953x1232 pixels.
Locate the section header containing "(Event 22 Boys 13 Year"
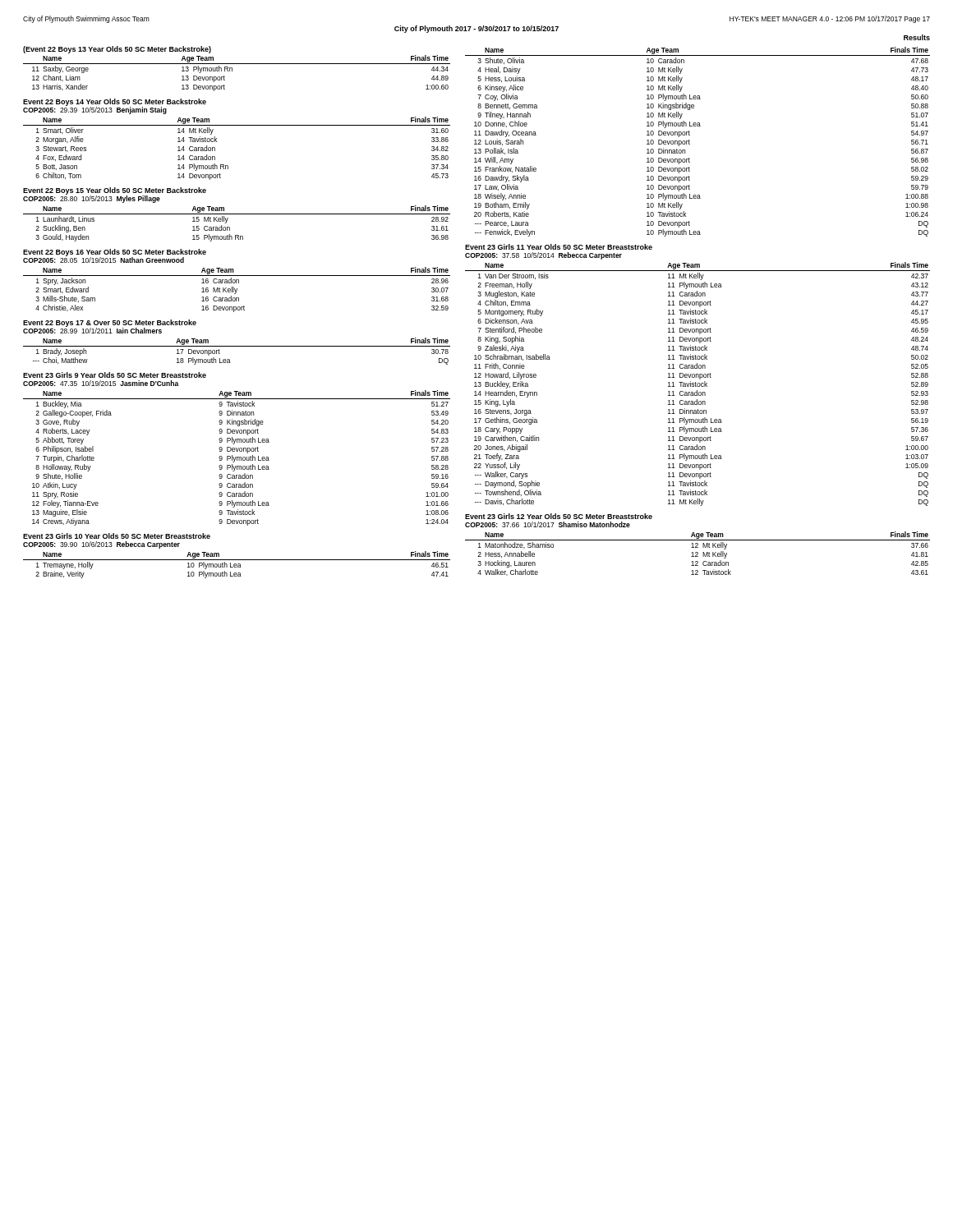tap(117, 49)
